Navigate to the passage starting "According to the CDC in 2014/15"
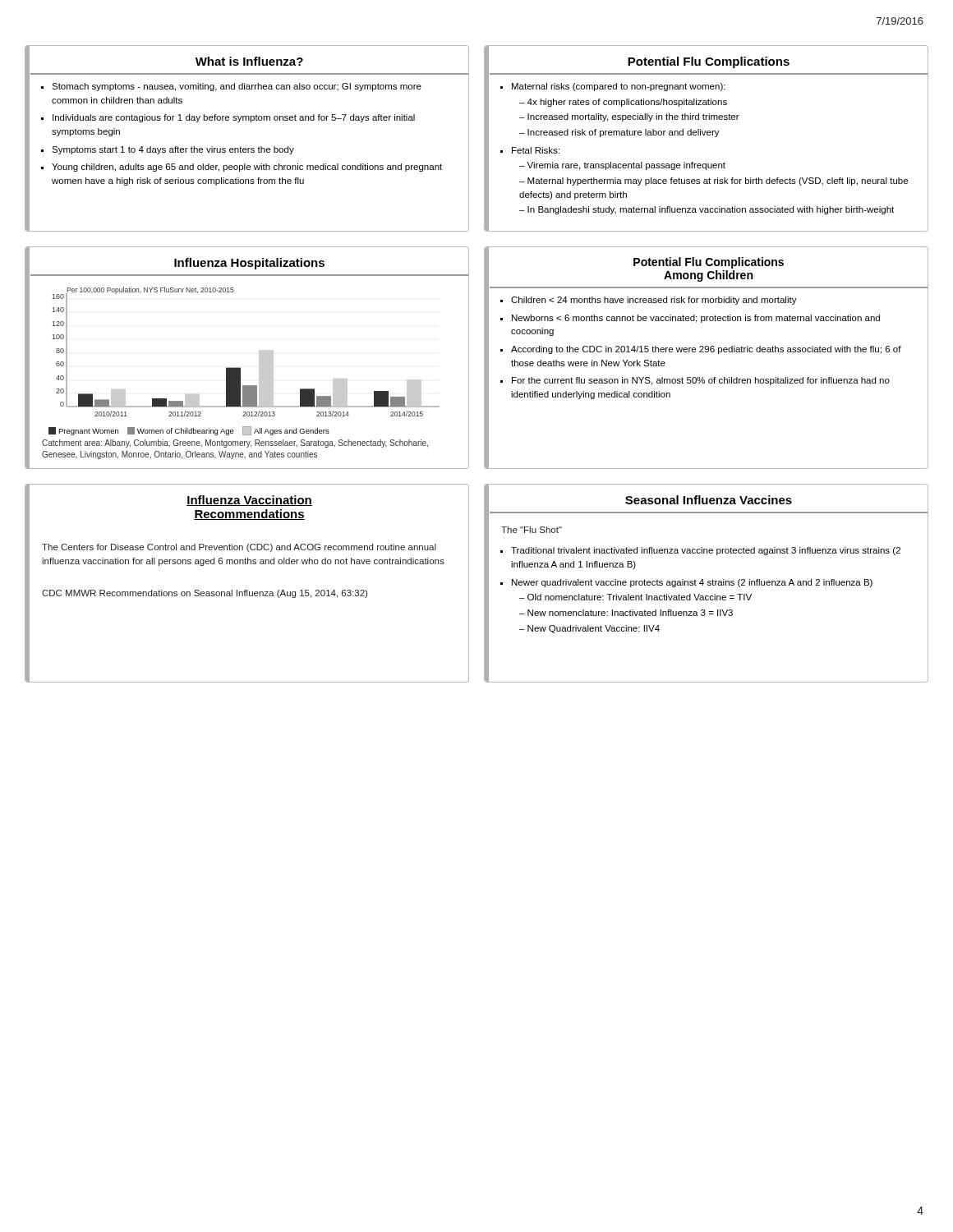Viewport: 953px width, 1232px height. pyautogui.click(x=706, y=356)
